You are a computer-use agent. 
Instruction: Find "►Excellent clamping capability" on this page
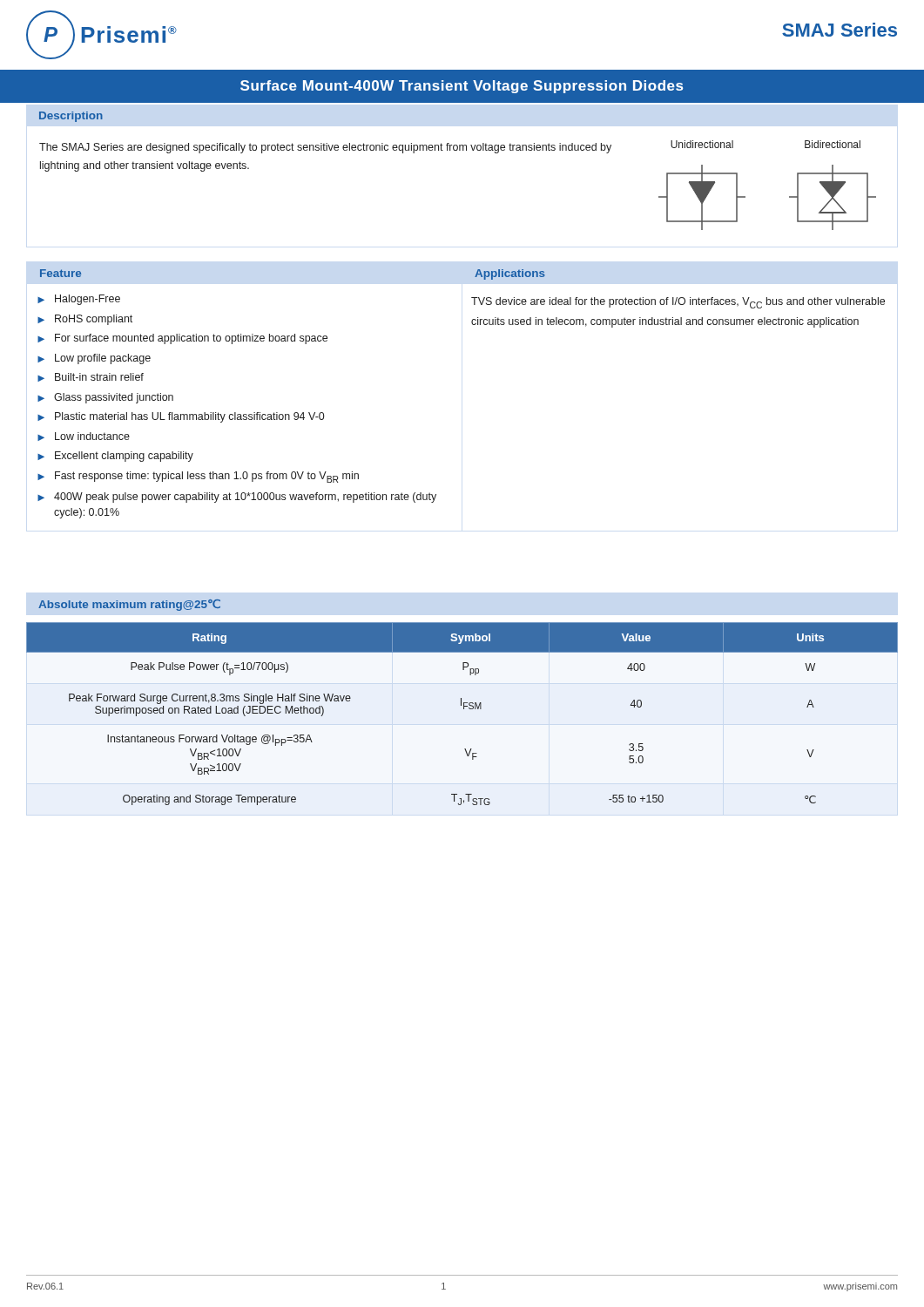pyautogui.click(x=114, y=456)
